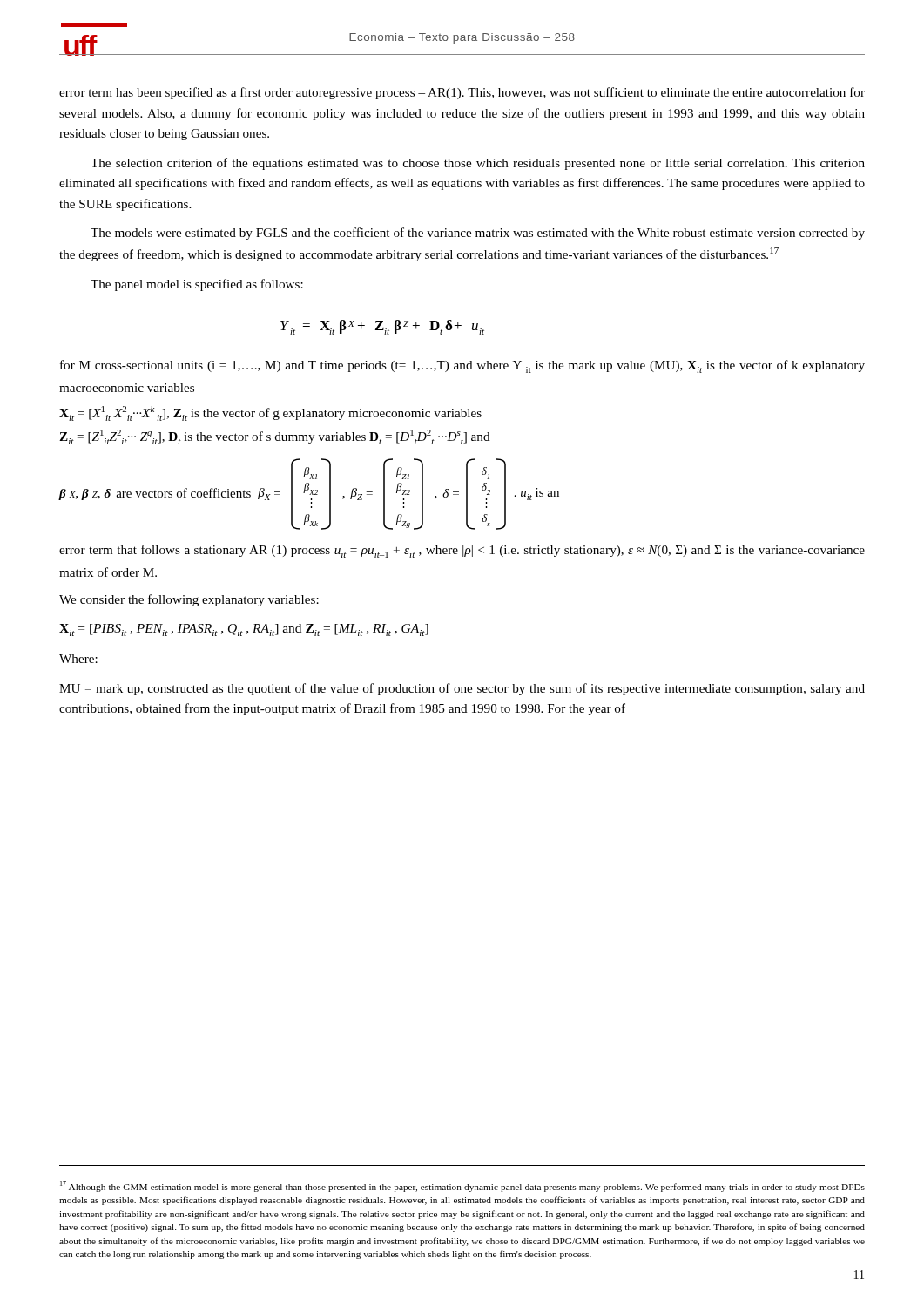Click on the text starting "17 Although the GMM estimation model"
This screenshot has height=1307, width=924.
(462, 1218)
